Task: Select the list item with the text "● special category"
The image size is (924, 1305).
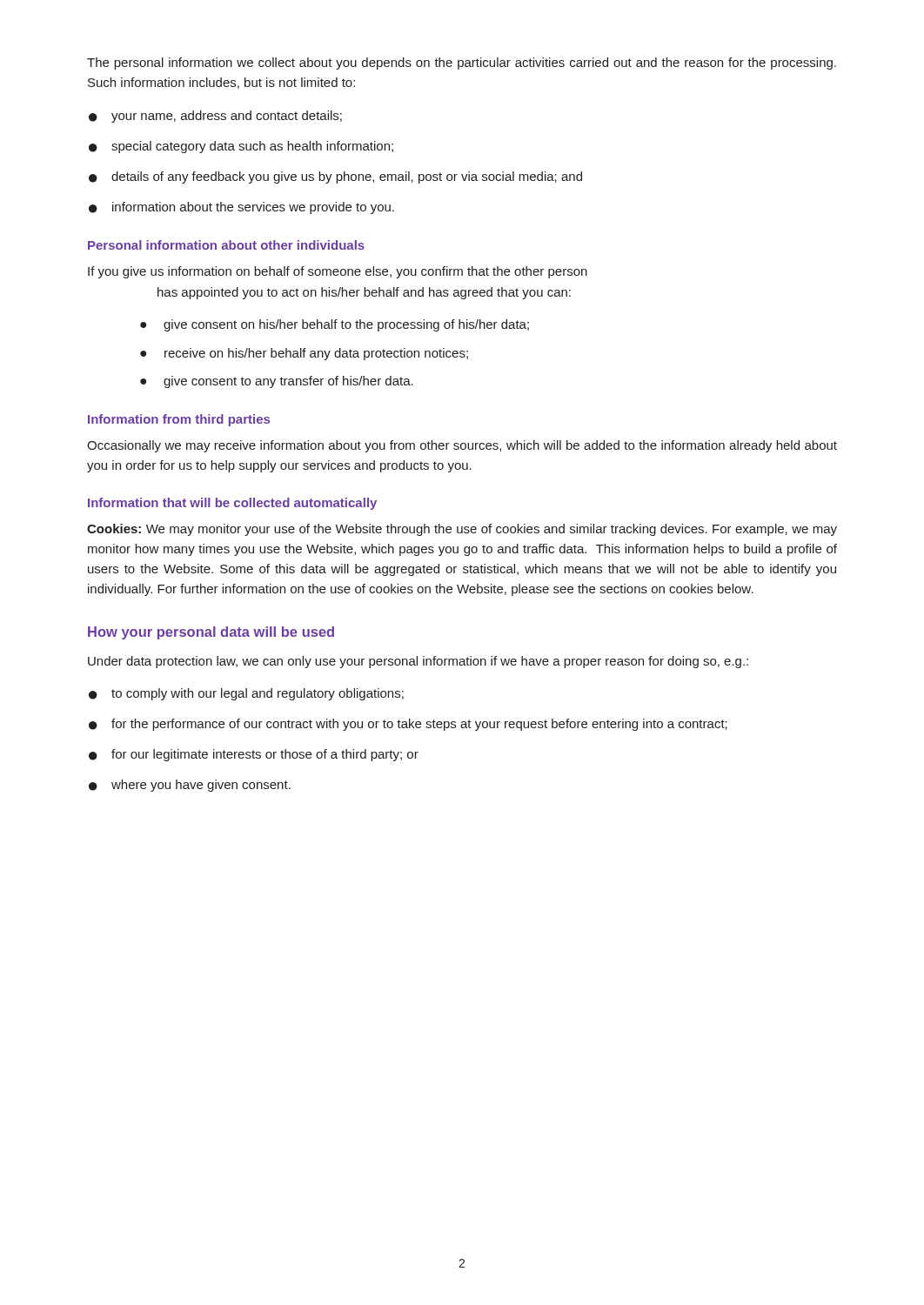Action: (x=241, y=146)
